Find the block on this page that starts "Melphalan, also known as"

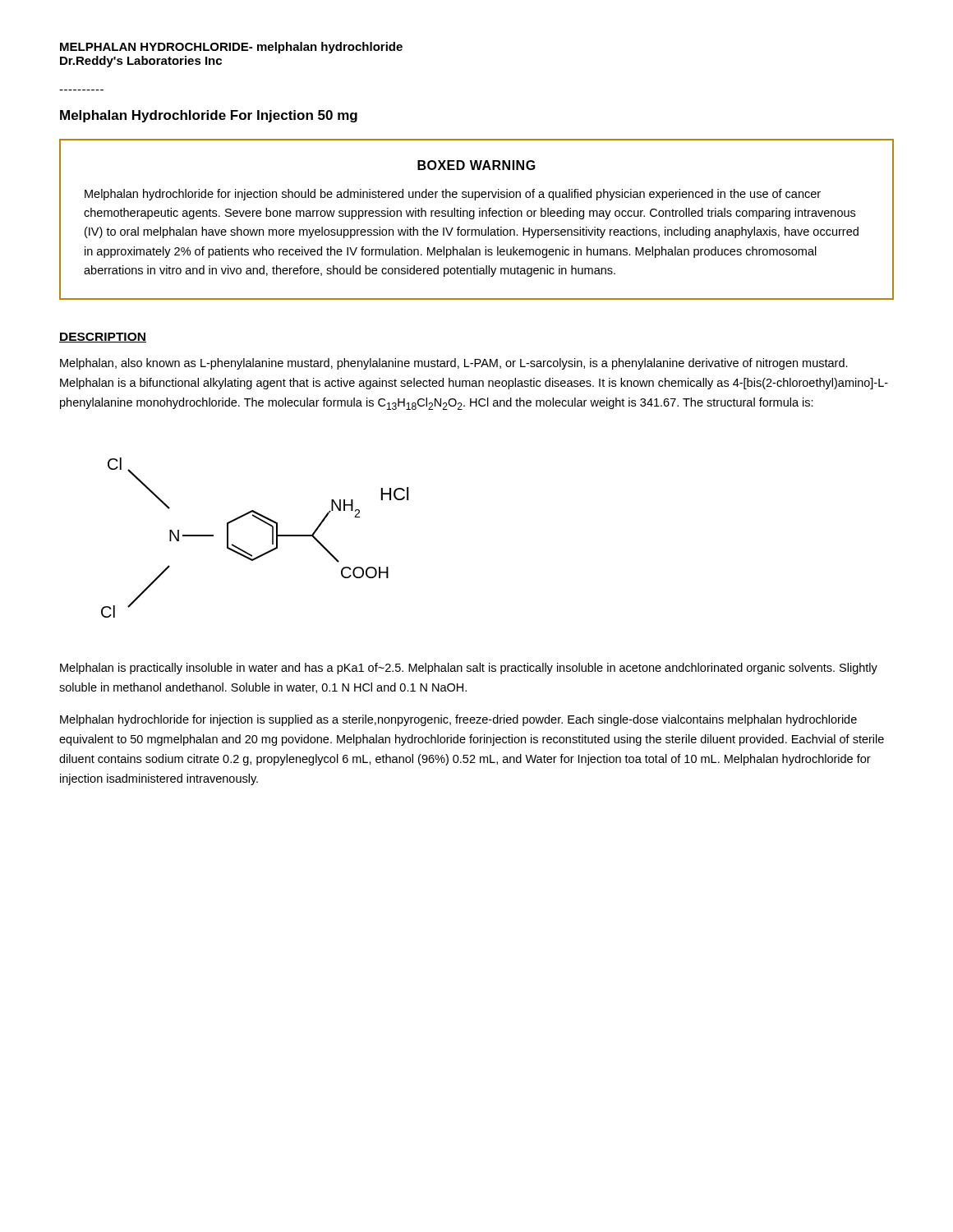[474, 384]
